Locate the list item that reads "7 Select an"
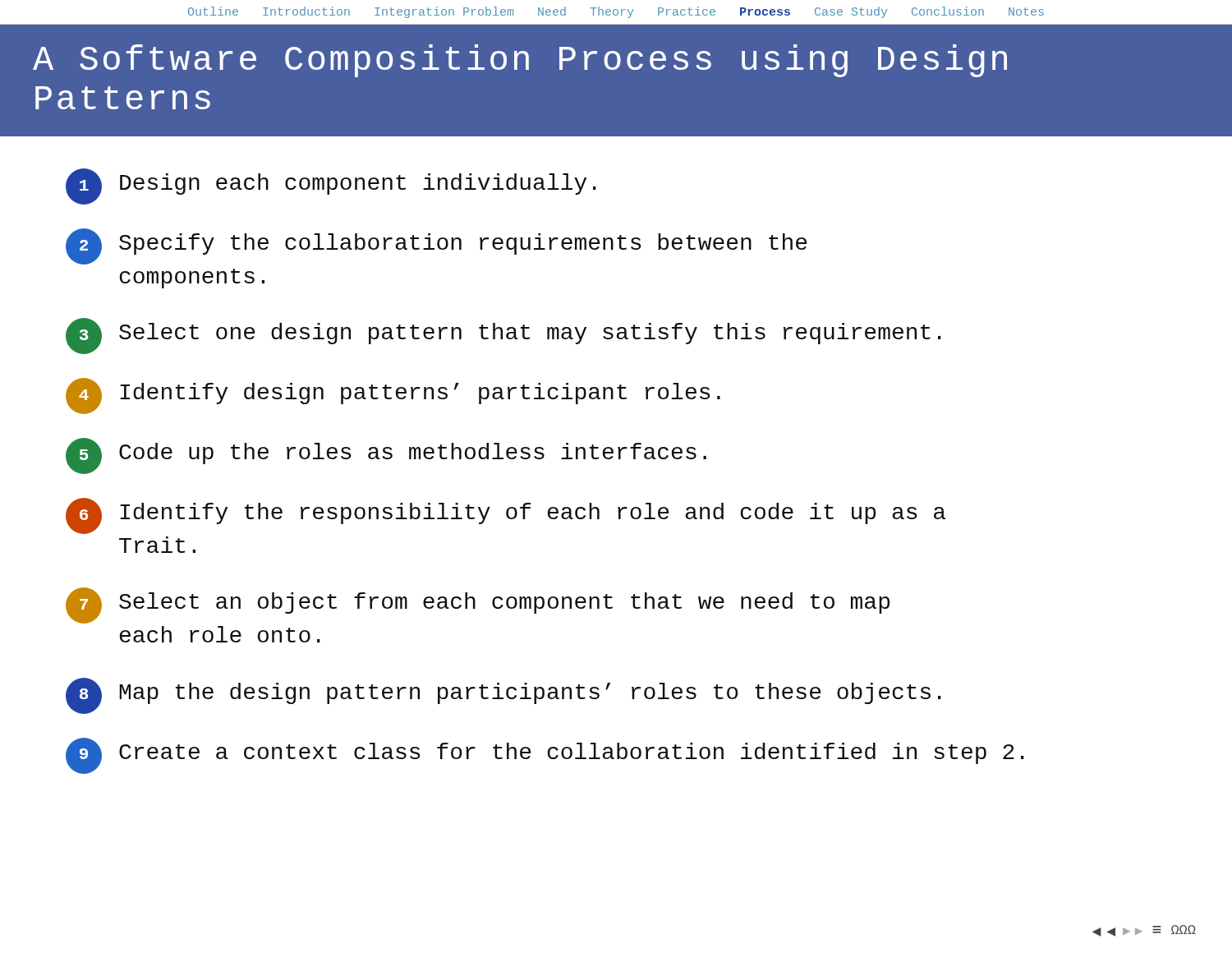This screenshot has width=1232, height=953. [478, 620]
